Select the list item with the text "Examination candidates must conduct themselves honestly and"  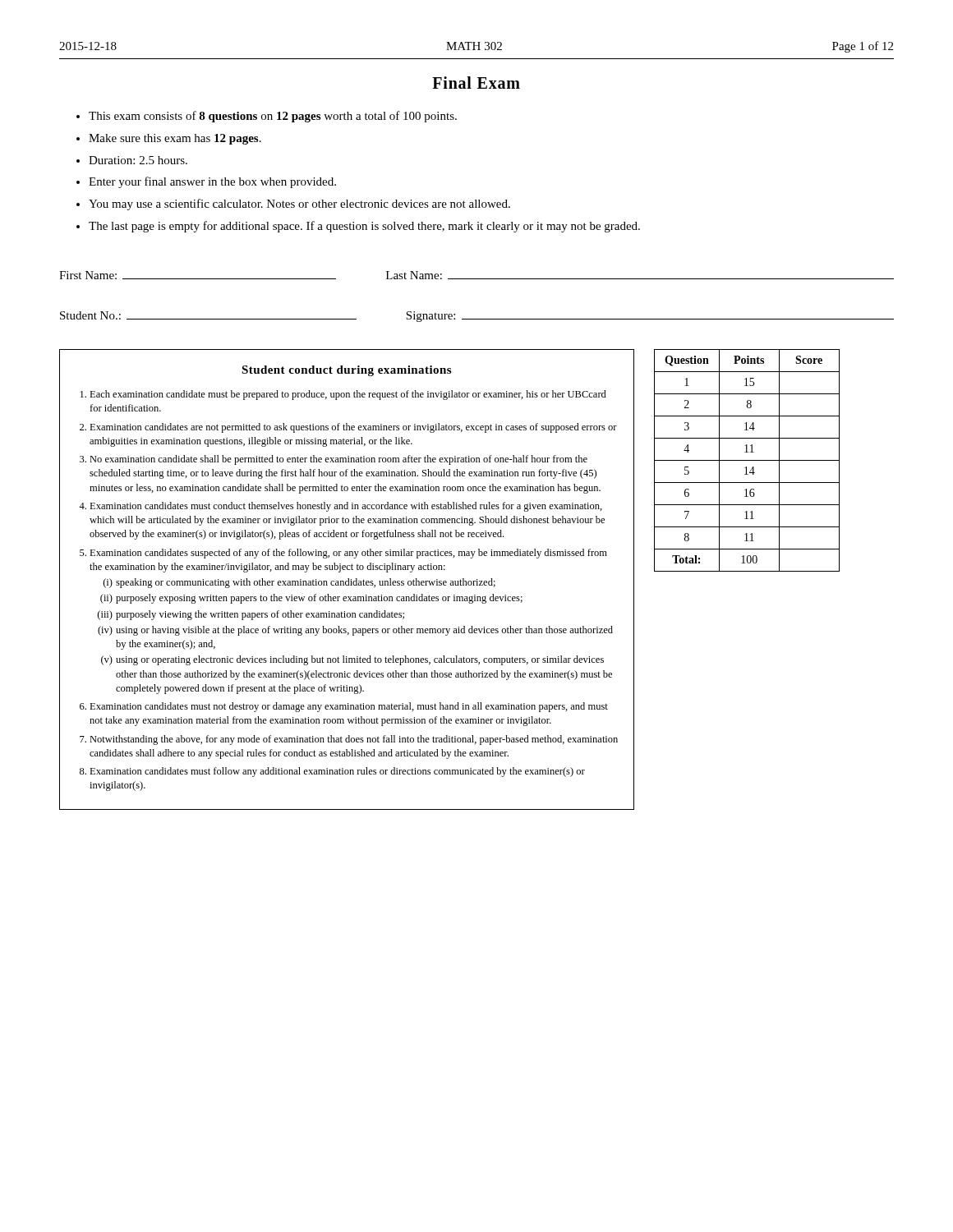pos(347,520)
